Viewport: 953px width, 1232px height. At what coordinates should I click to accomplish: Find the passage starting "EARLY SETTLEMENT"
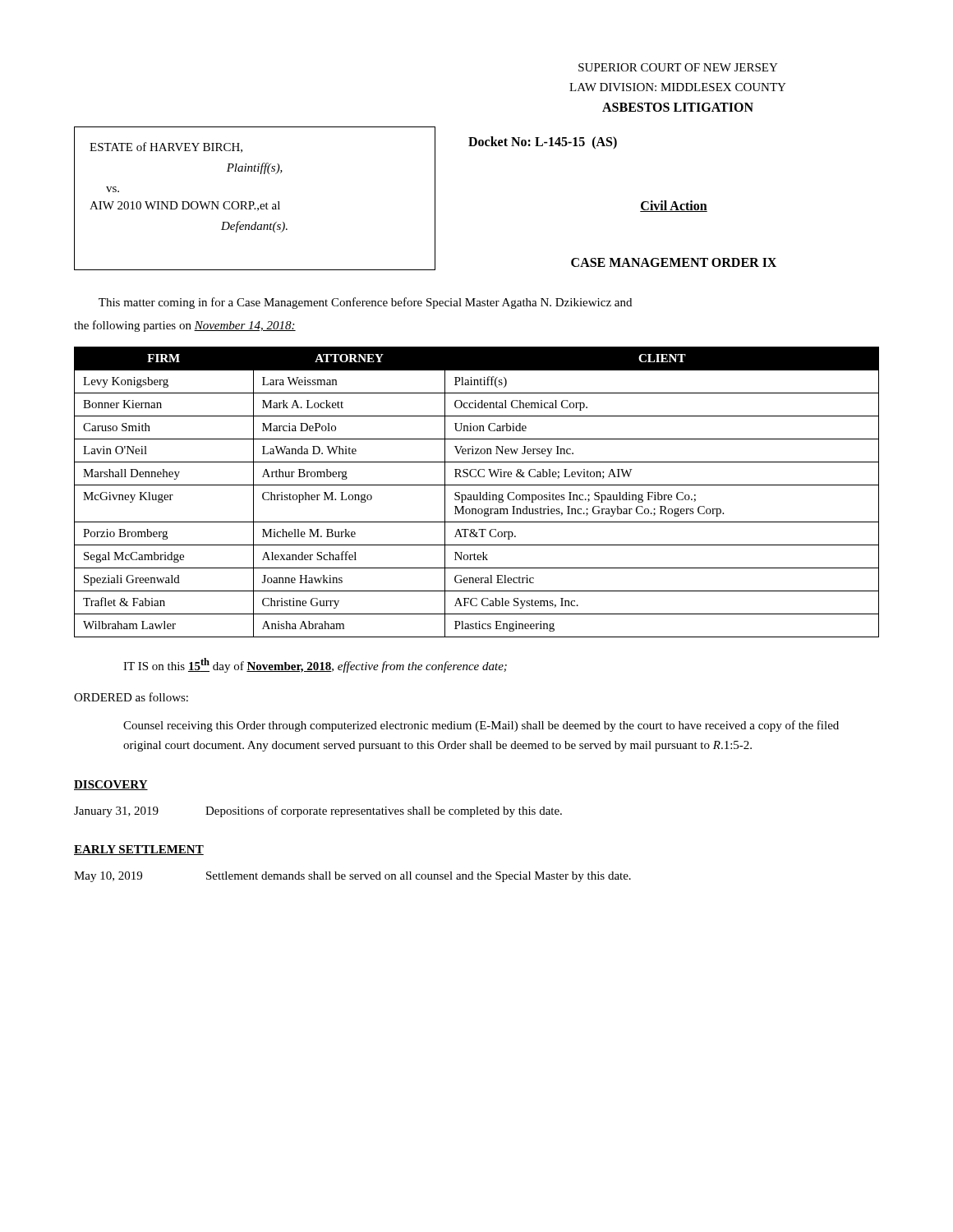point(139,849)
